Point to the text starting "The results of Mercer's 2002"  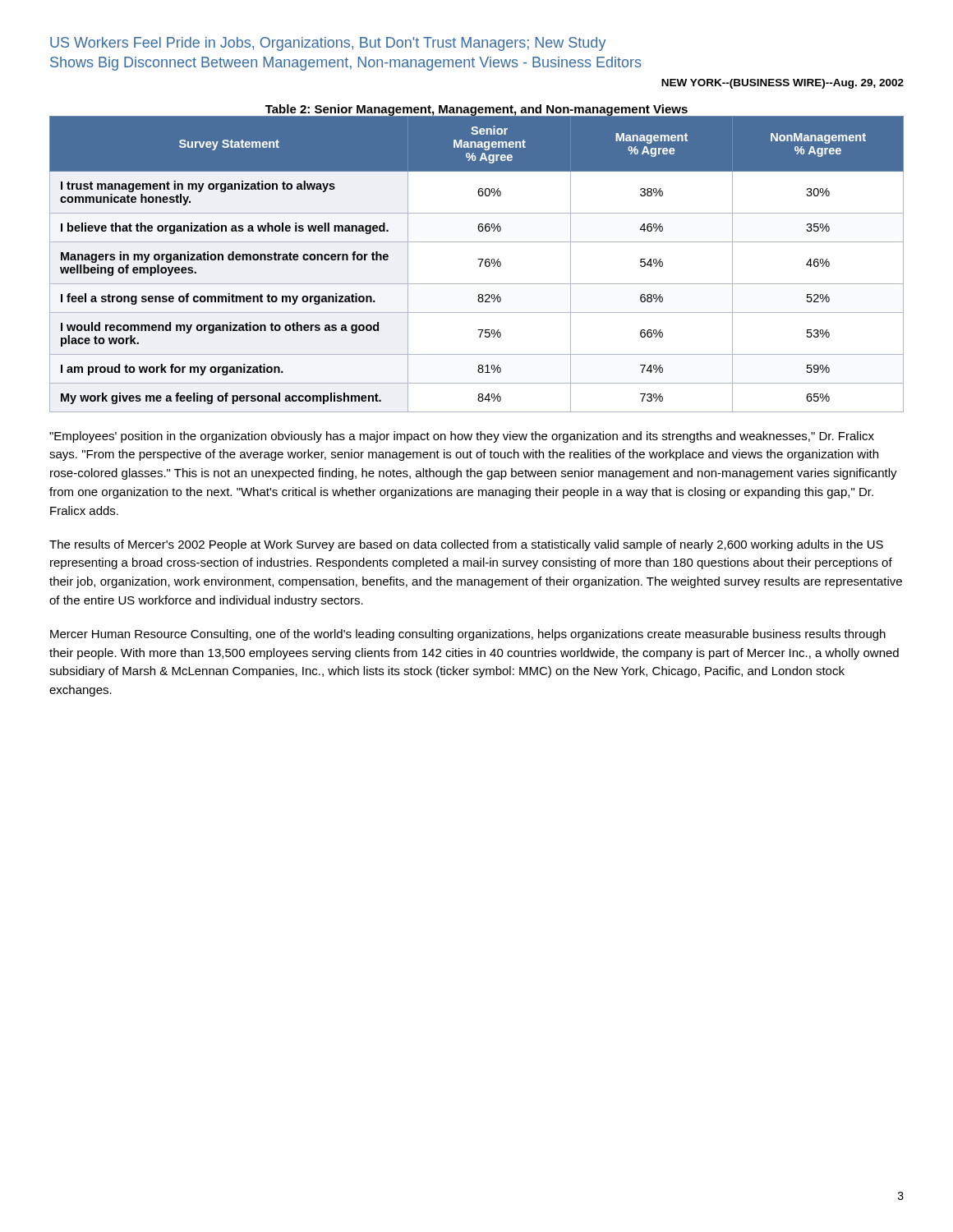coord(476,572)
